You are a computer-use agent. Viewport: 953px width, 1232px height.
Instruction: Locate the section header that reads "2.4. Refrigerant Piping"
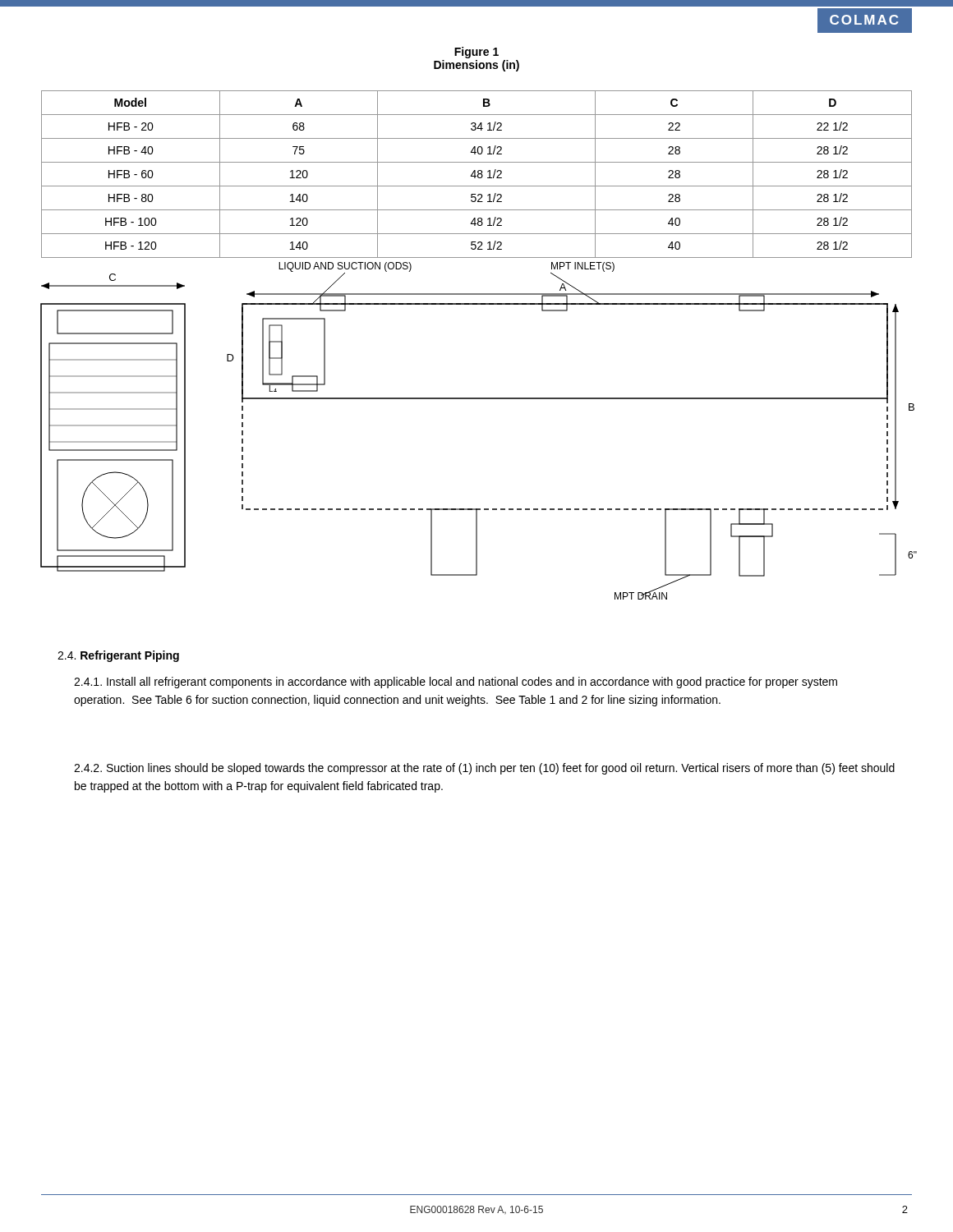(x=119, y=655)
